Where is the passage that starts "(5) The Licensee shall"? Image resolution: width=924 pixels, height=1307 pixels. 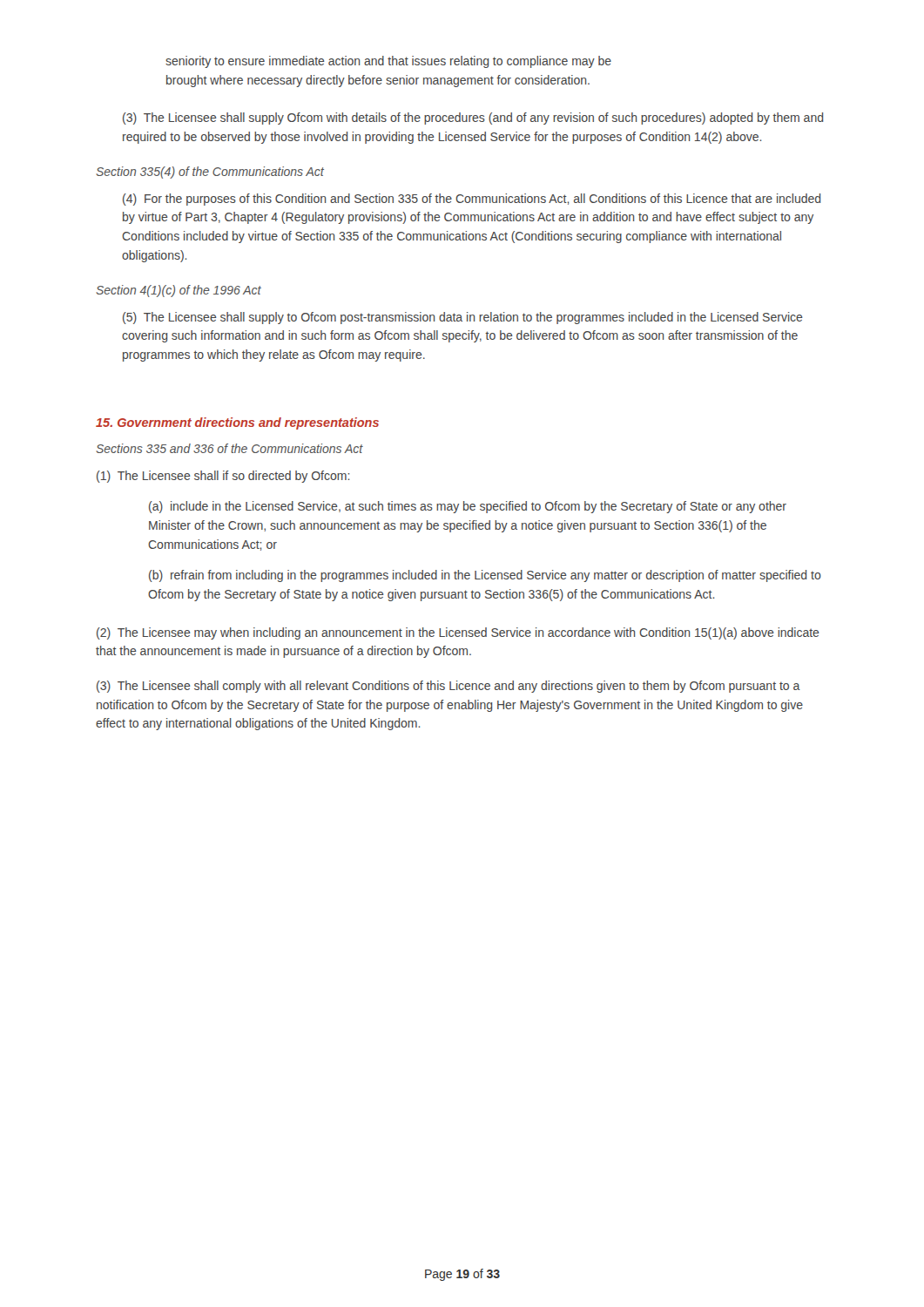462,336
